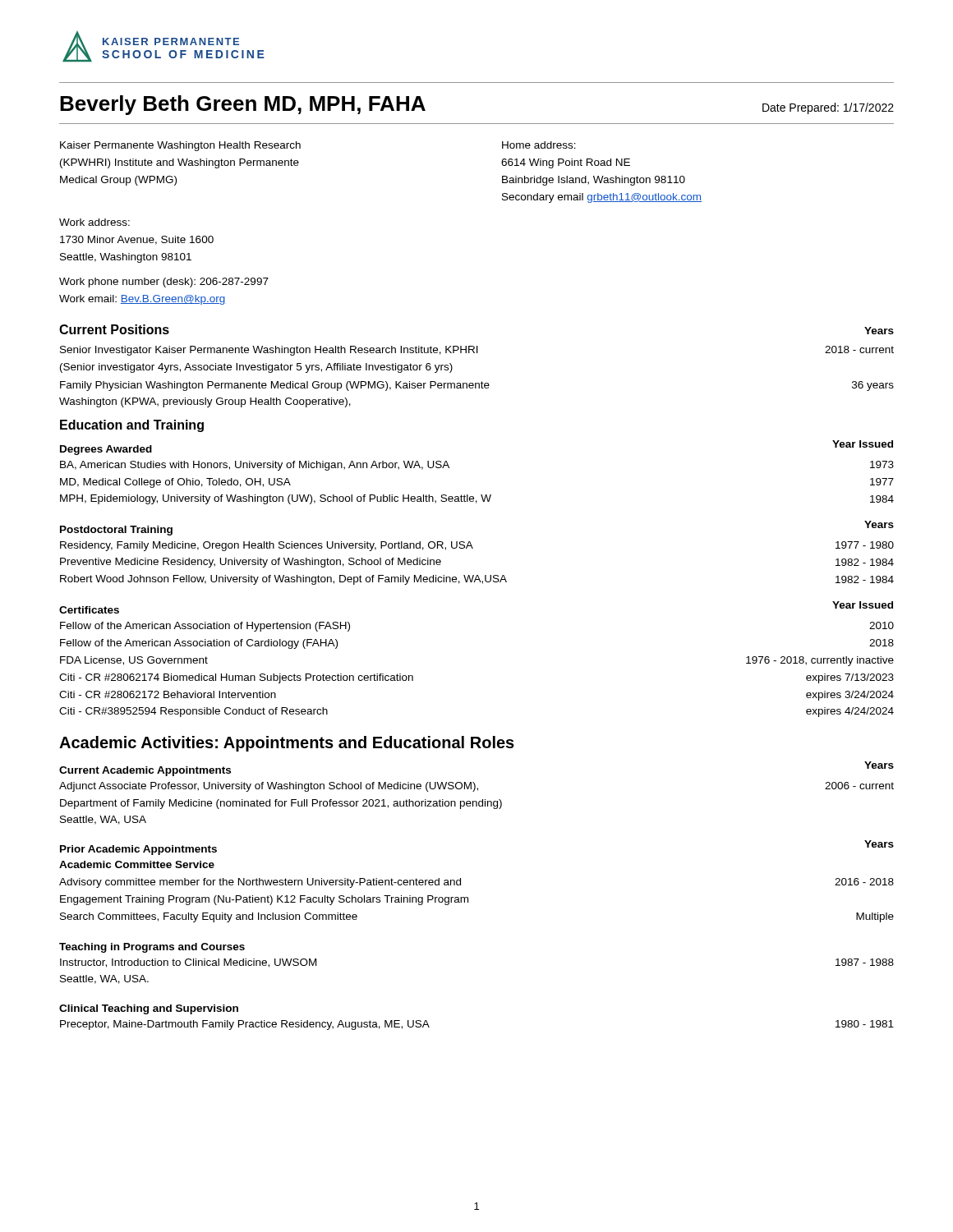The image size is (953, 1232).
Task: Select the section header with the text "Prior Academic Appointments"
Action: 138,849
